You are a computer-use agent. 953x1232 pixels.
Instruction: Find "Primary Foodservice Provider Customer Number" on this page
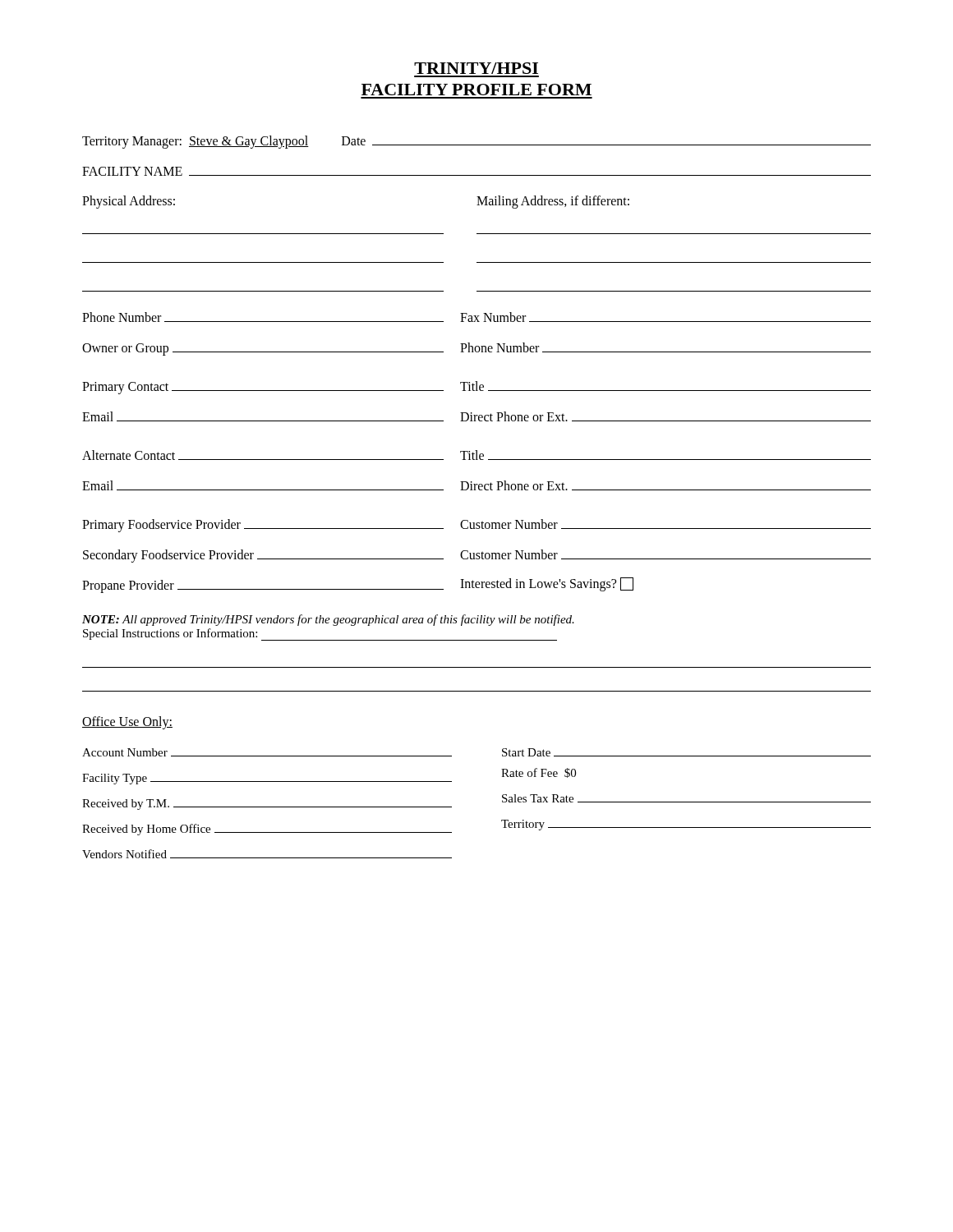476,523
